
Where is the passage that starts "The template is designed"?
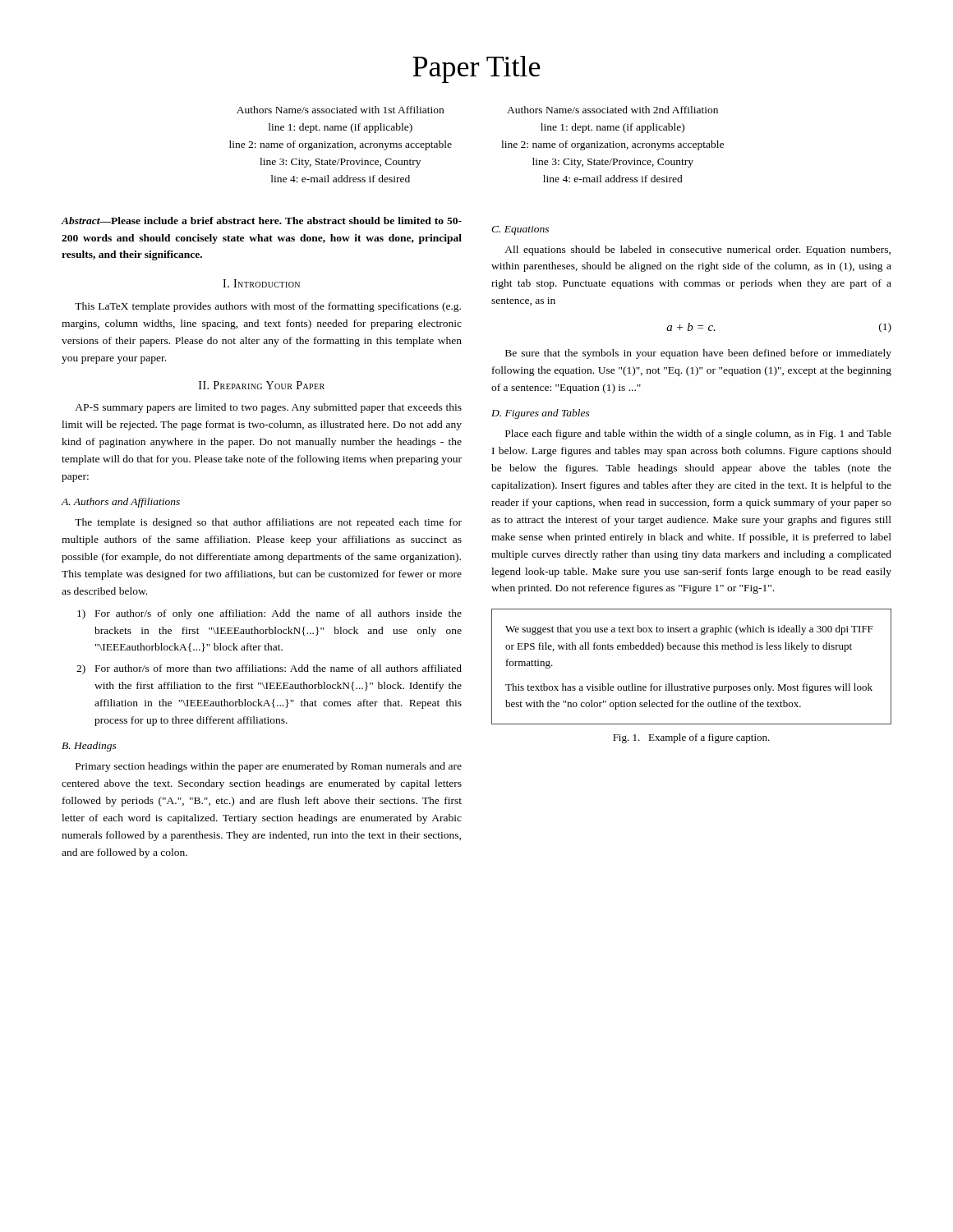point(262,556)
